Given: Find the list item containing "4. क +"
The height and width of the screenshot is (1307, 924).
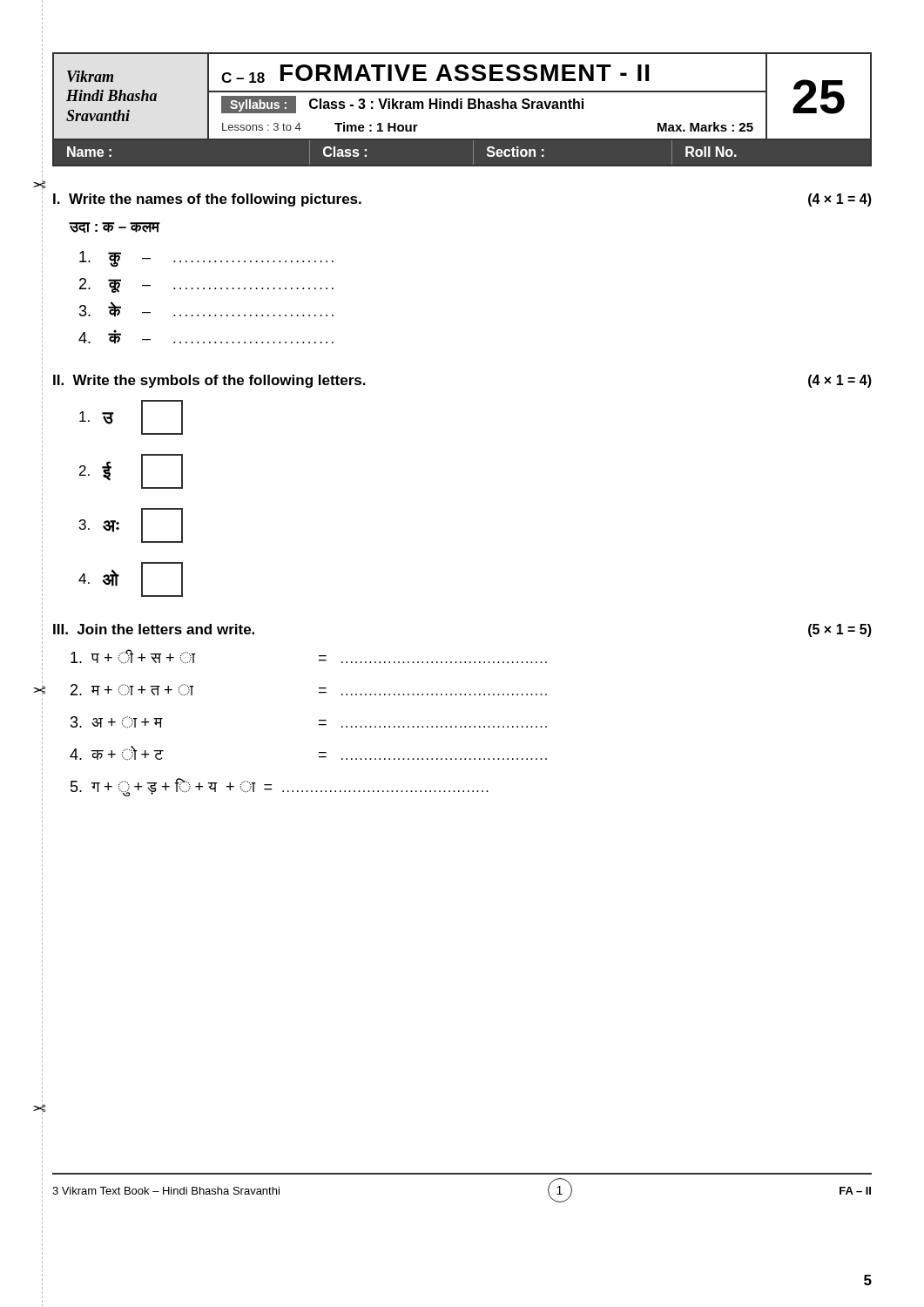Looking at the screenshot, I should point(309,755).
